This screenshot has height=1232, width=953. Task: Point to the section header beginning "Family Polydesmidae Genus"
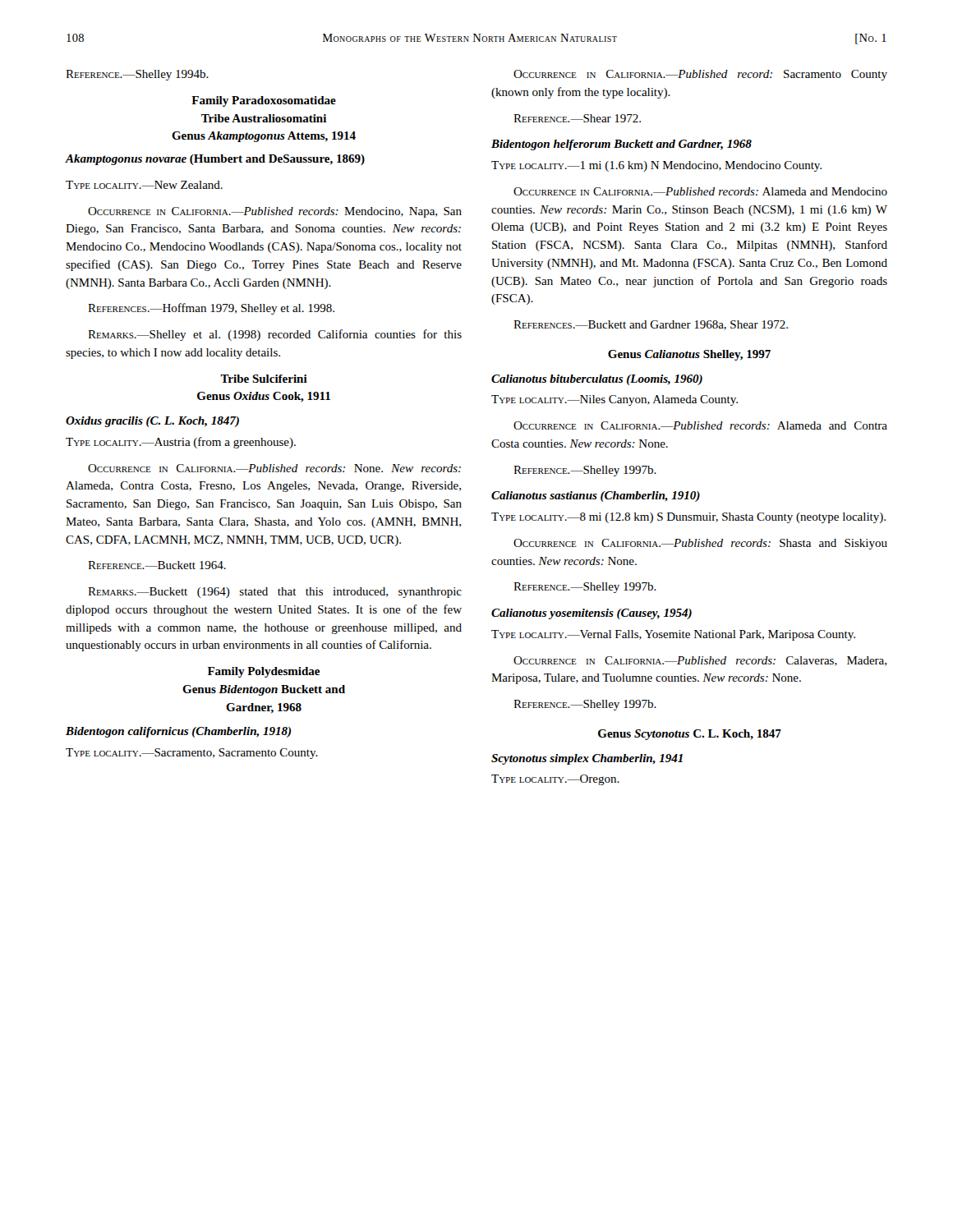(x=264, y=689)
